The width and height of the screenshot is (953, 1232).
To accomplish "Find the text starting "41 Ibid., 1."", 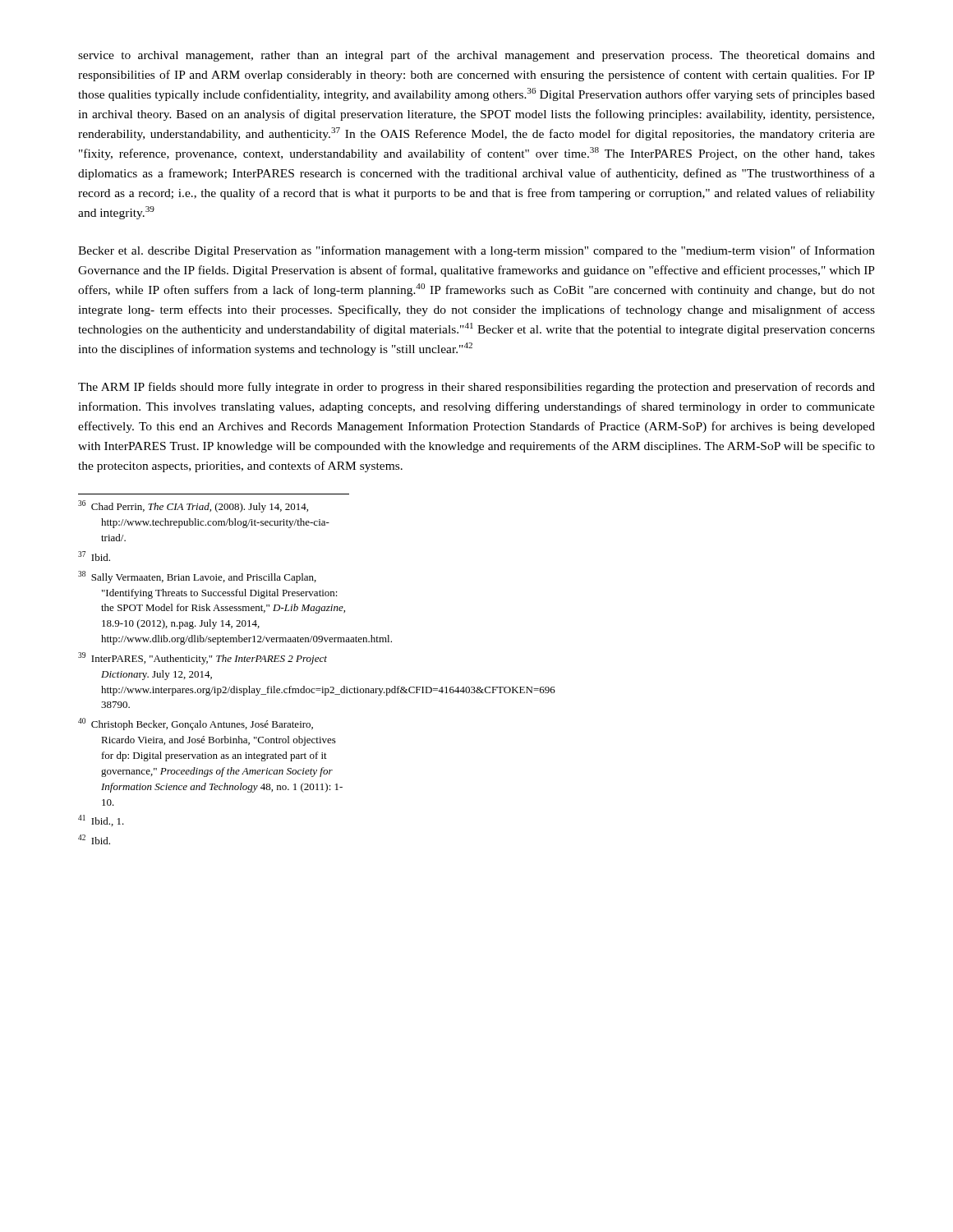I will click(101, 821).
